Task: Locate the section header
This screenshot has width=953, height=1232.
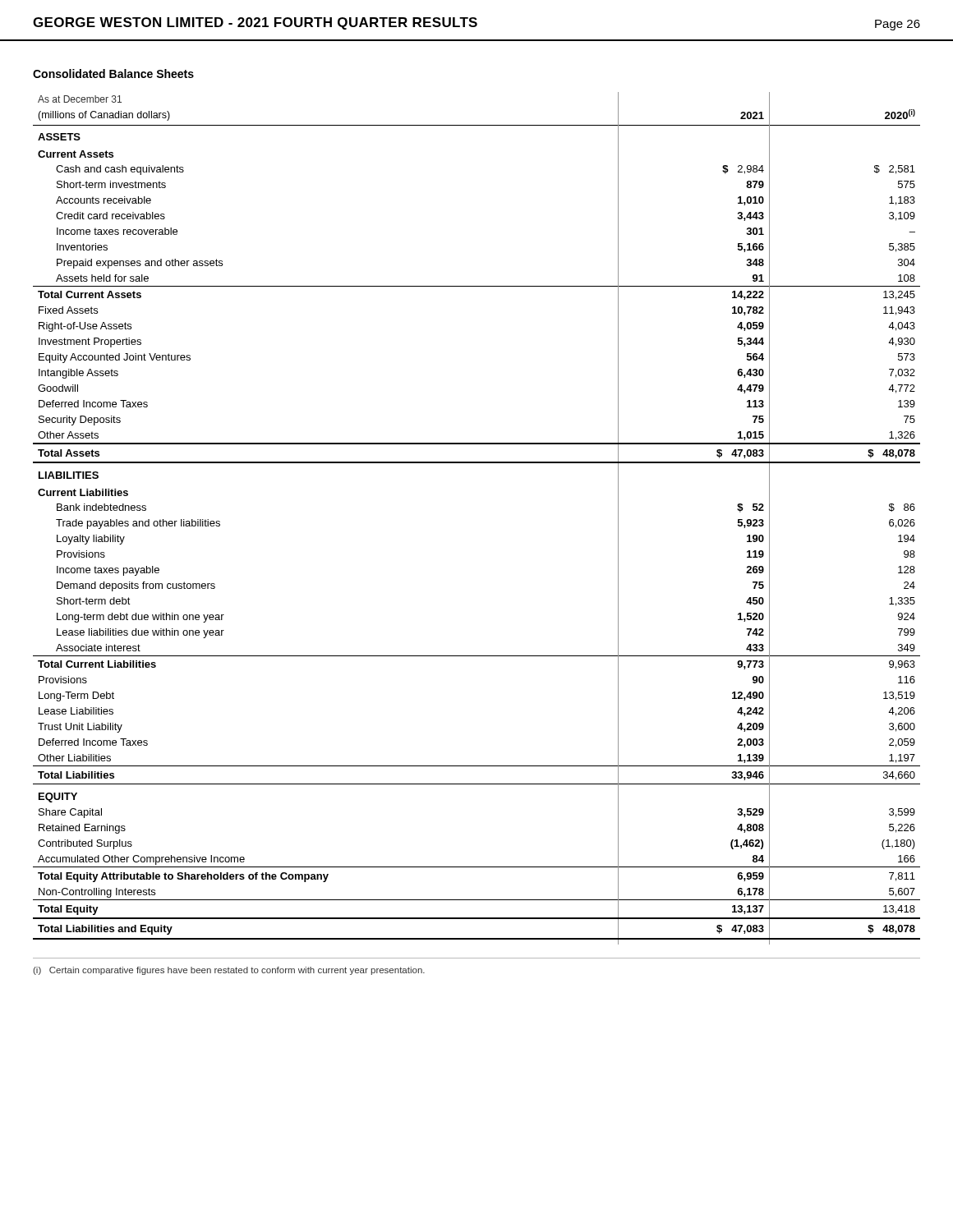Action: 113,74
